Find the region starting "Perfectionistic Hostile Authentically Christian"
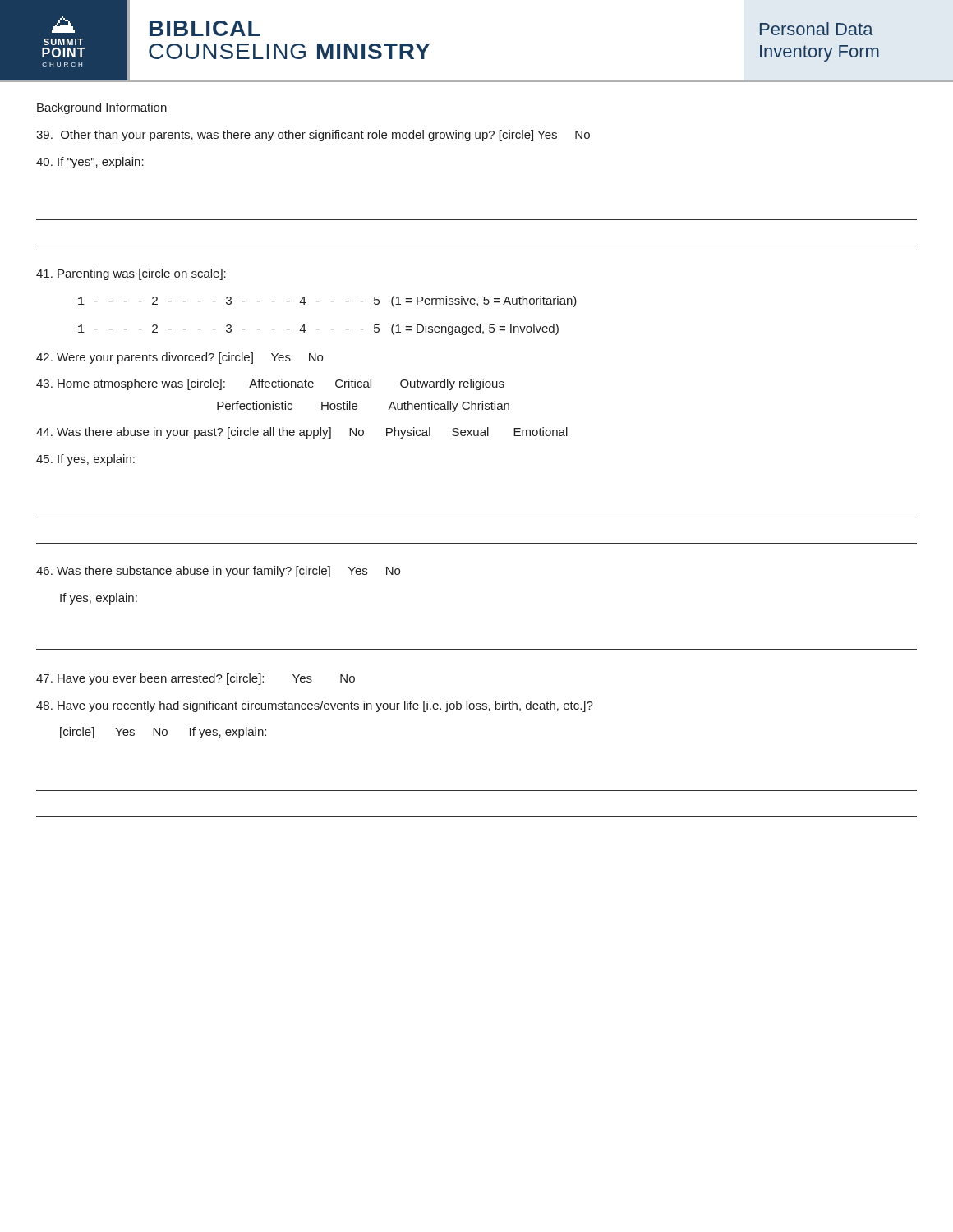Image resolution: width=953 pixels, height=1232 pixels. point(351,405)
